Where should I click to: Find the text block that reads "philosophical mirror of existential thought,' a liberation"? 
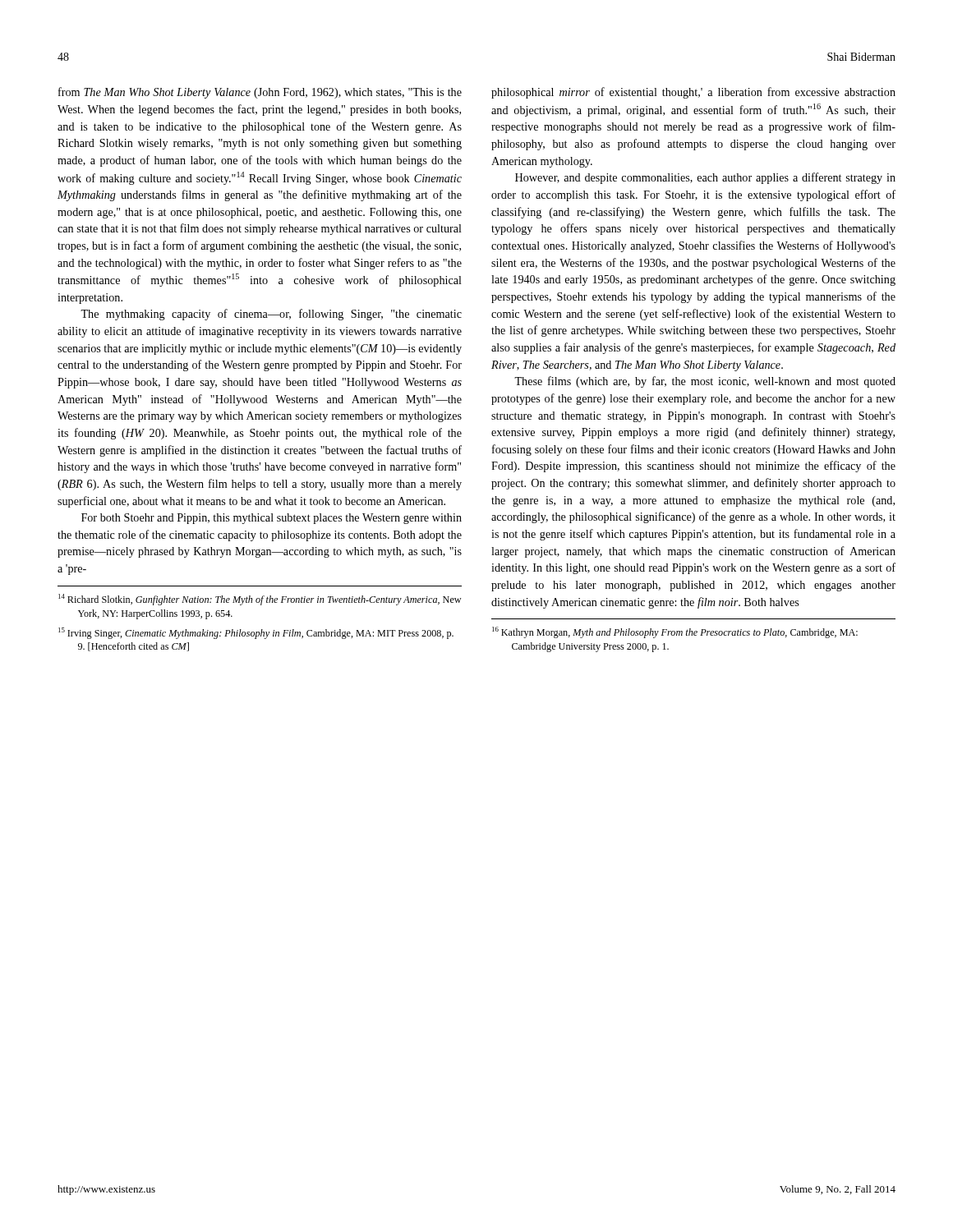693,127
